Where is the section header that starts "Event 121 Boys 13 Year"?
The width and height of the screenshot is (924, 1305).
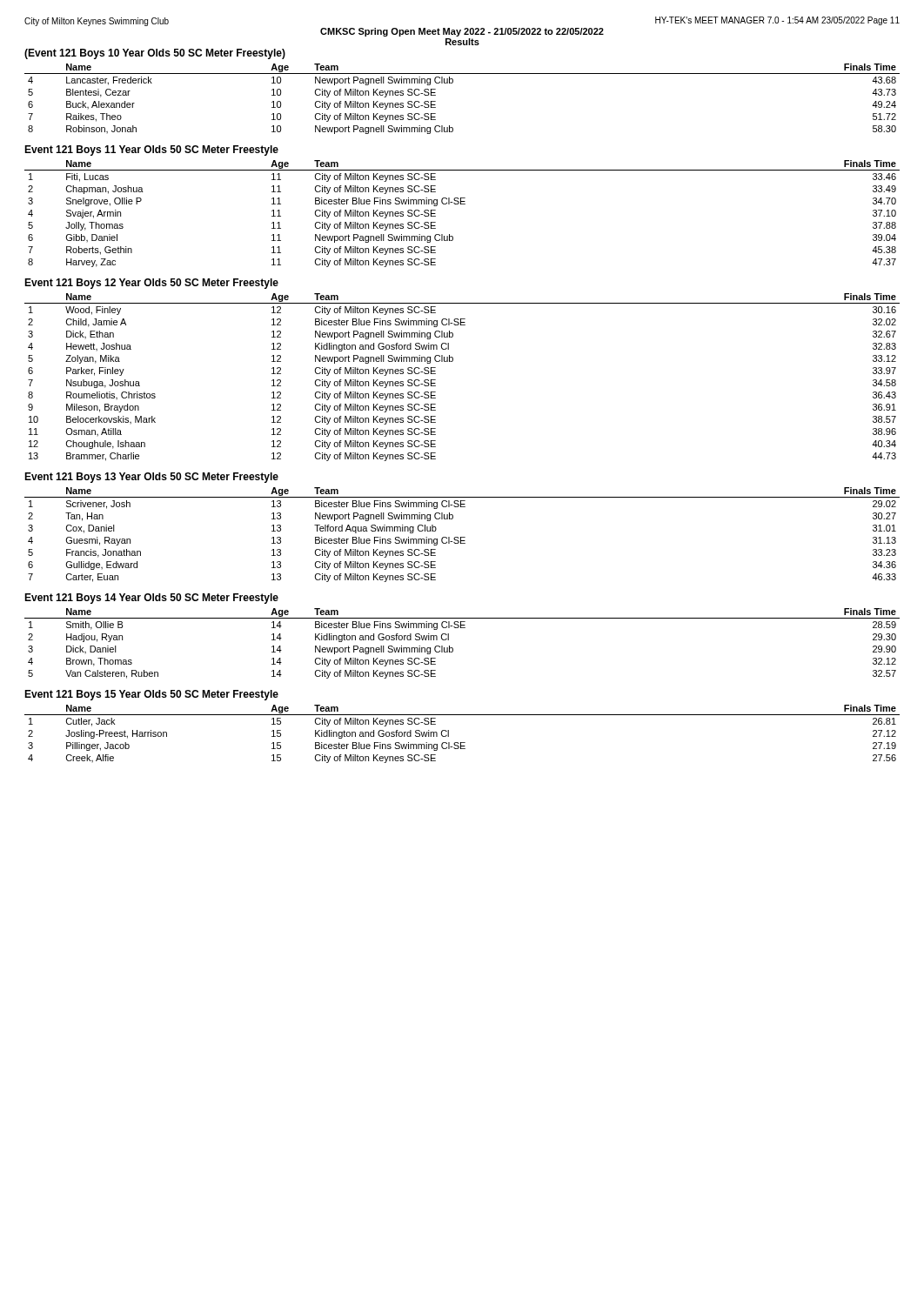point(151,477)
